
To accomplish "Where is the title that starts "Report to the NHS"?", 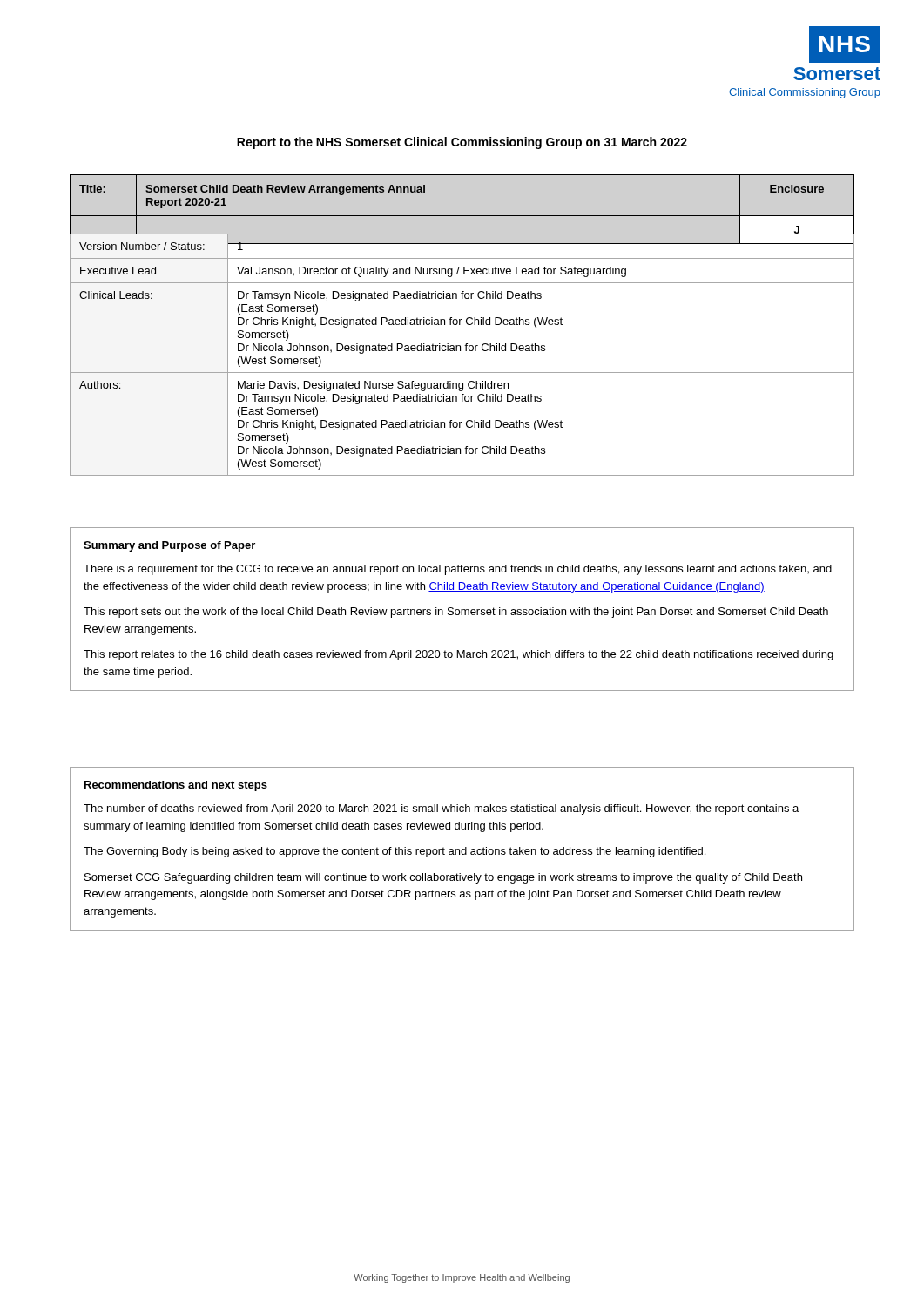I will (462, 142).
